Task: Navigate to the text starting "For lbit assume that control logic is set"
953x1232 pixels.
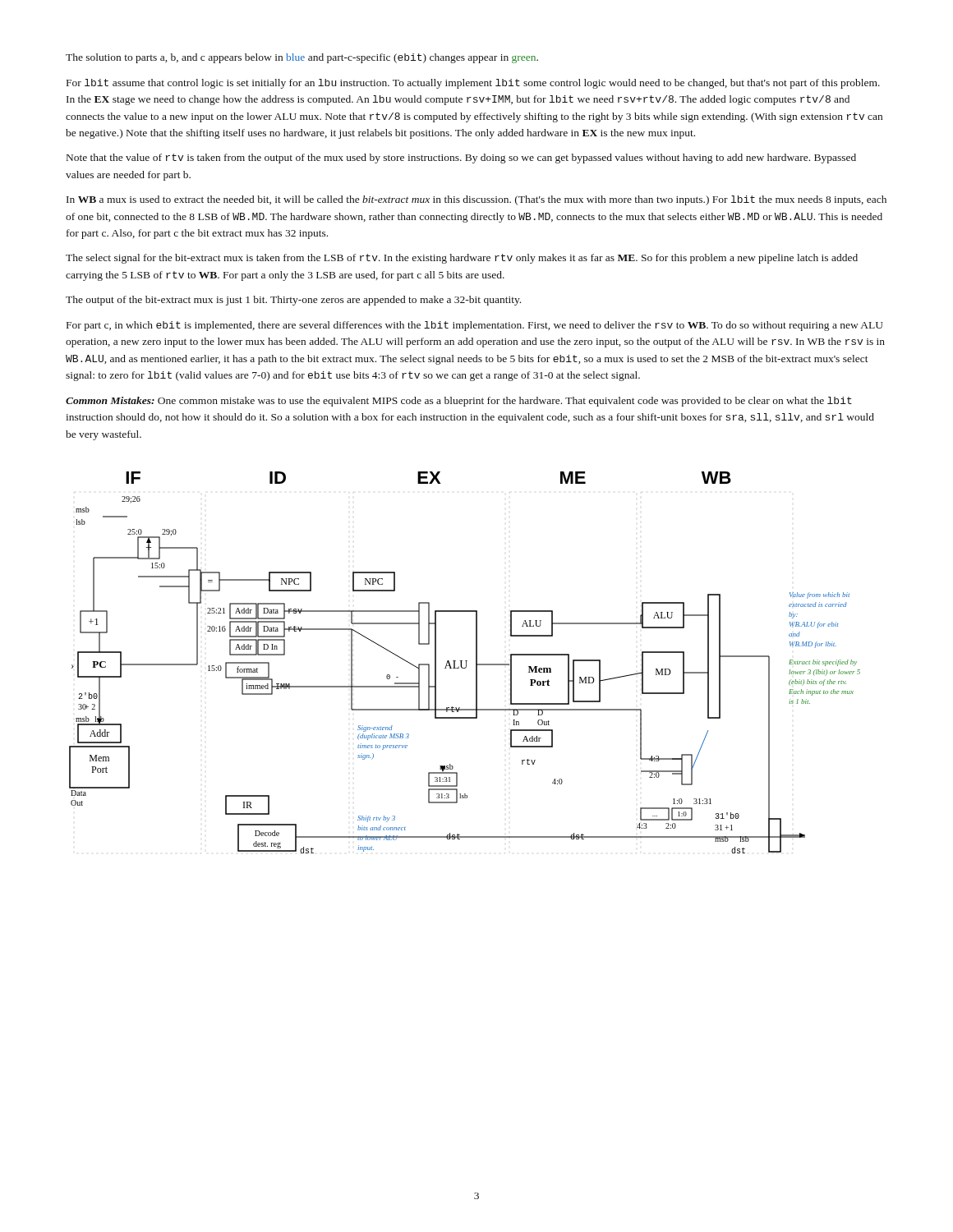Action: click(474, 107)
